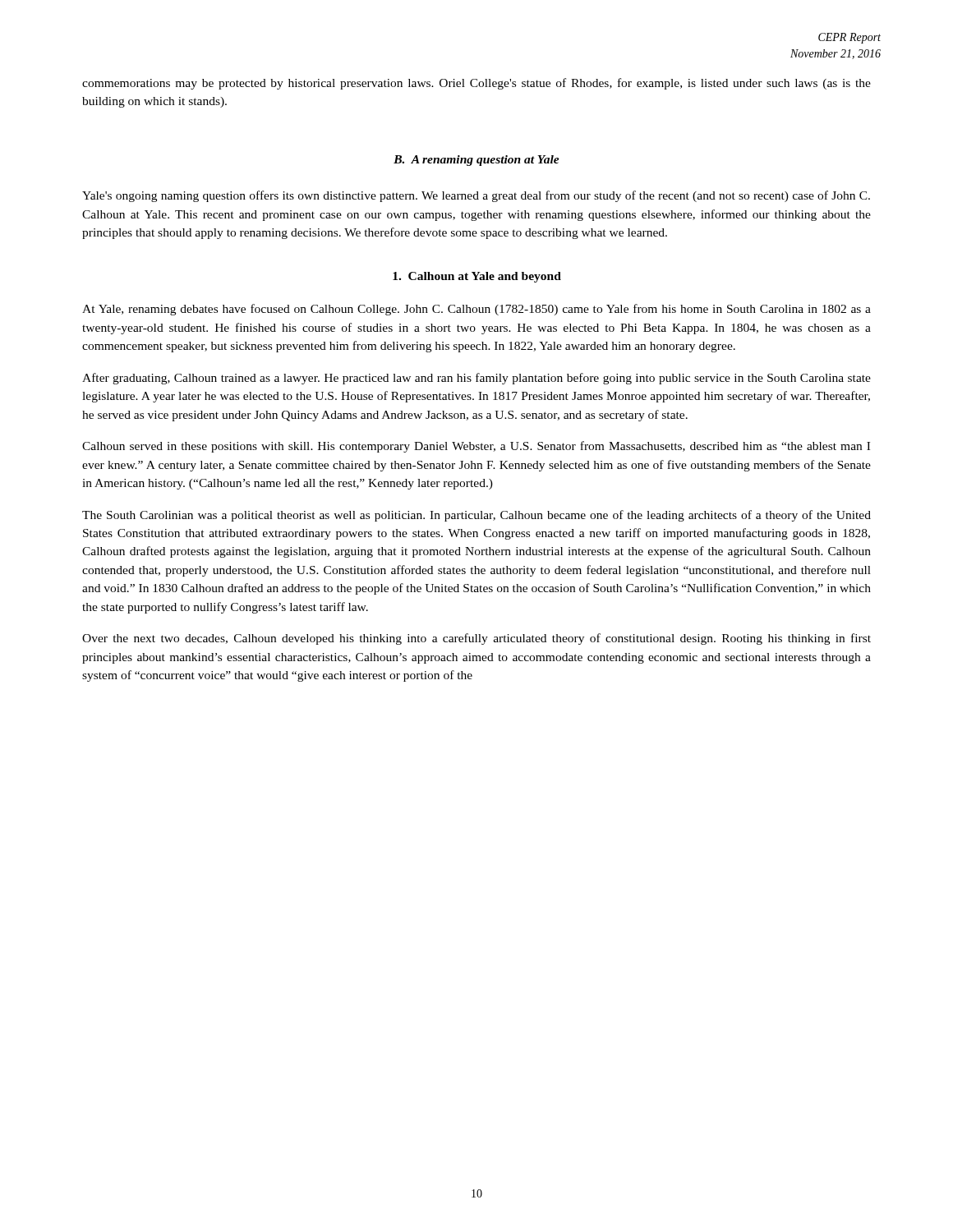Click the section header that begins "B. A renaming"
Screen dimensions: 1232x953
476,159
